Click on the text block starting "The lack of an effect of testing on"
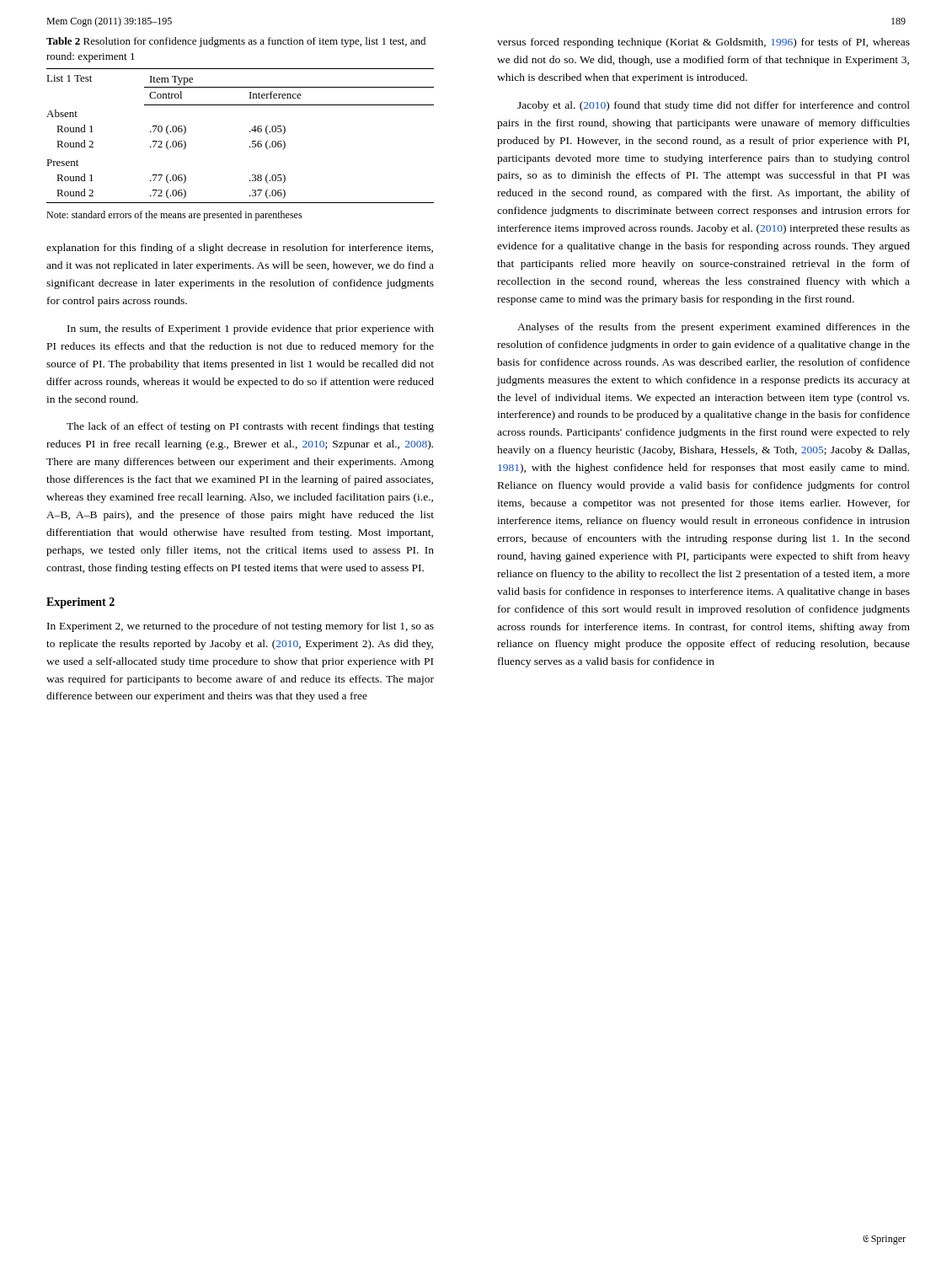 240,497
